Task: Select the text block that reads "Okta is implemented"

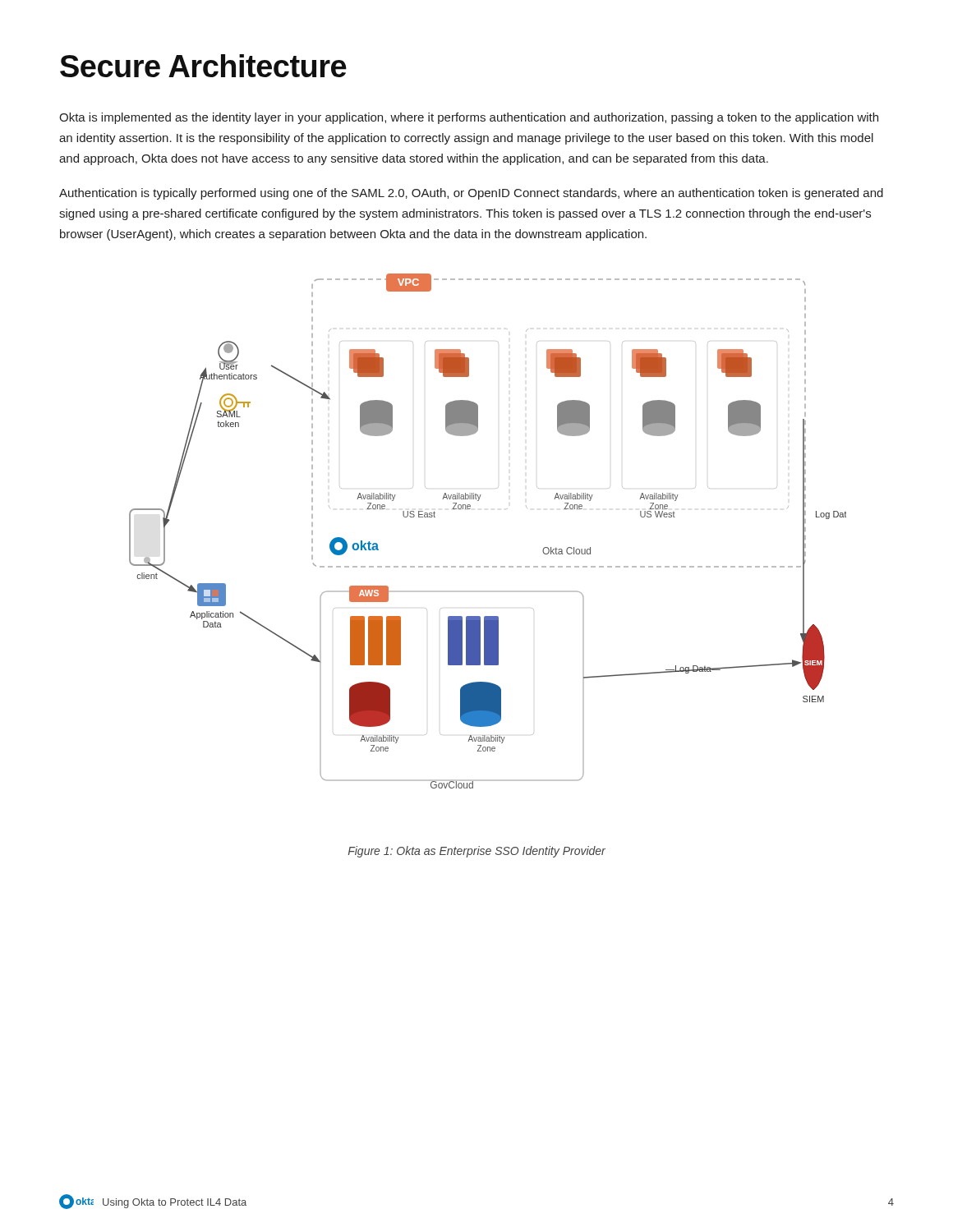Action: tap(469, 137)
